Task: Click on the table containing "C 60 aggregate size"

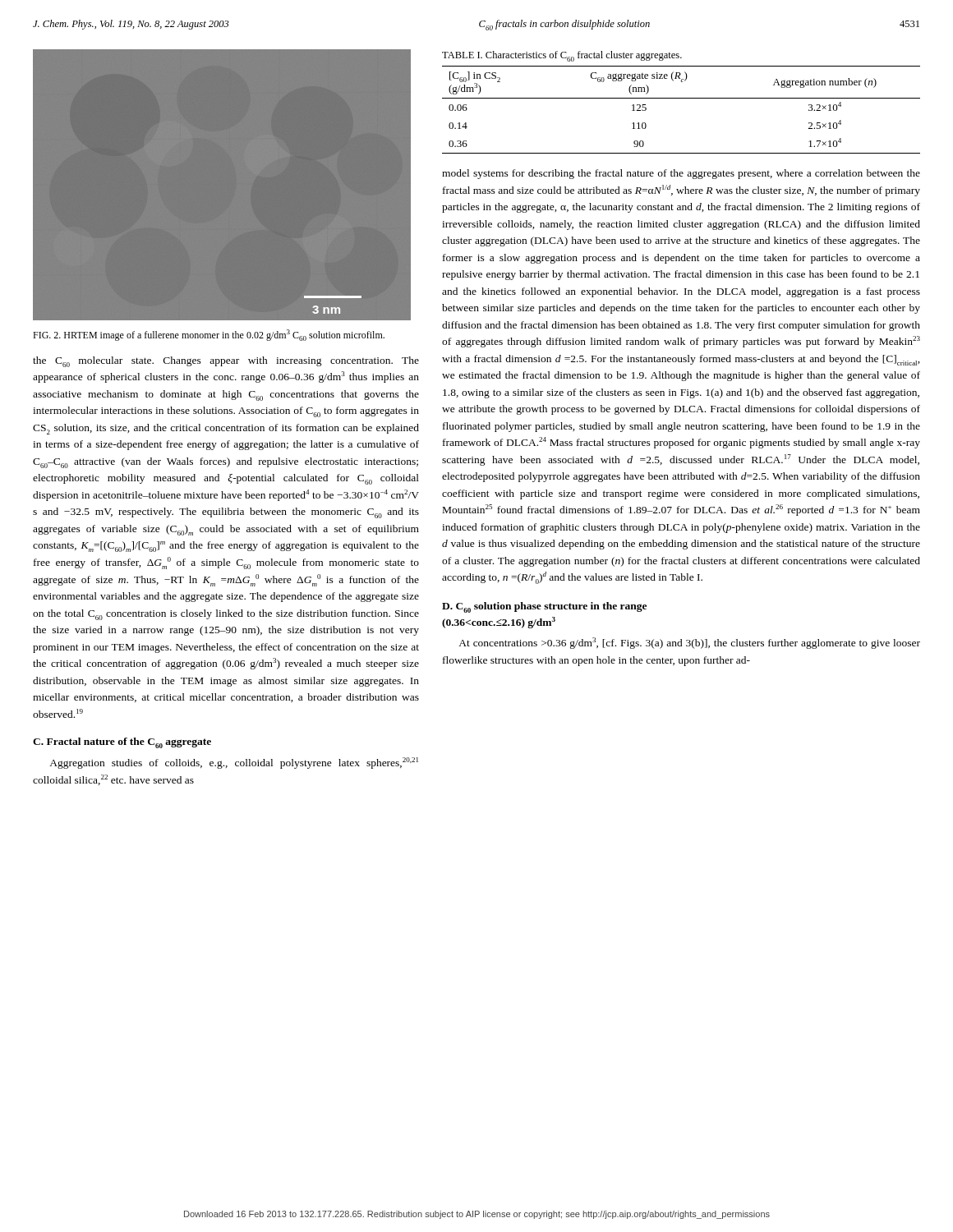Action: [681, 101]
